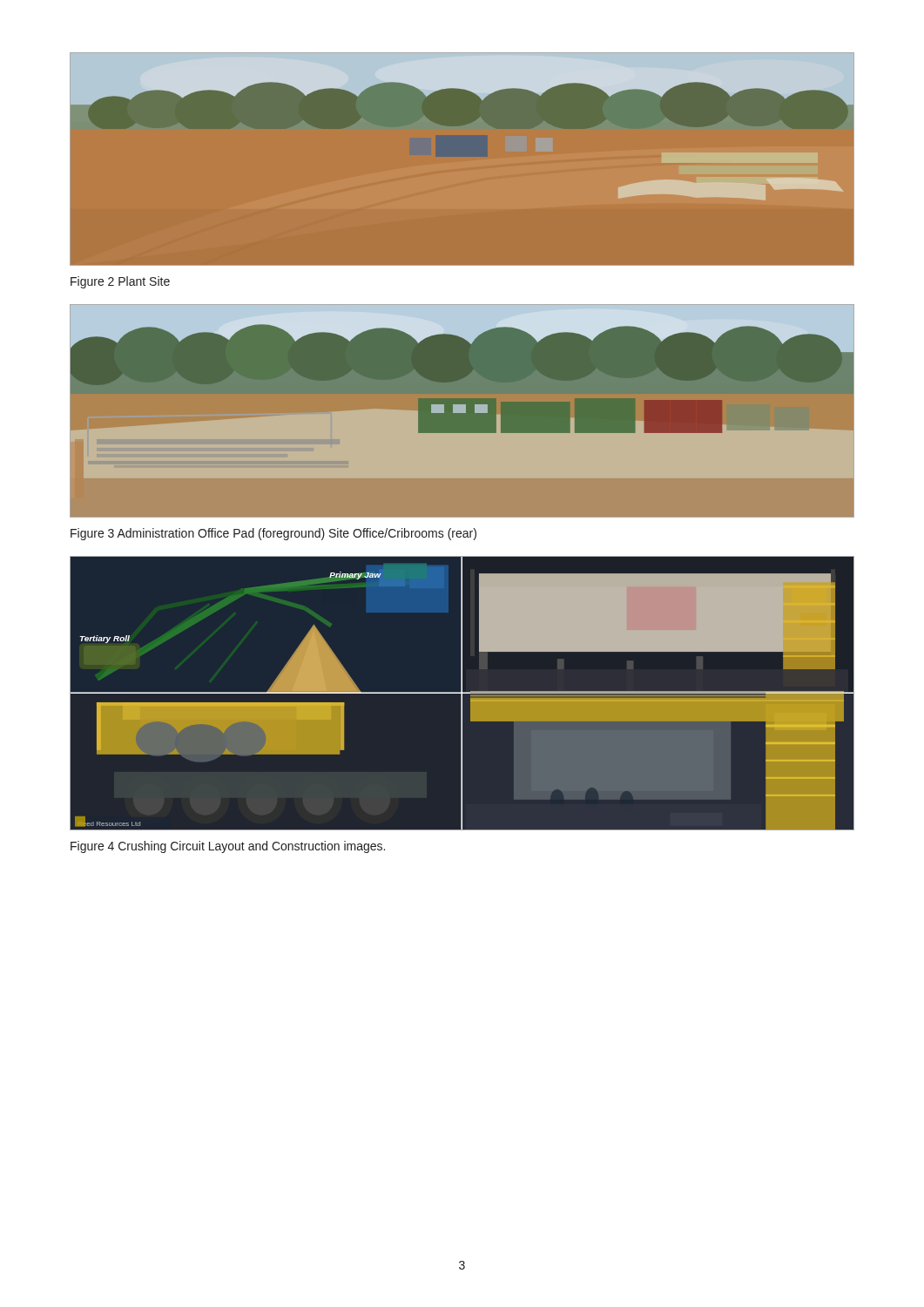
Task: Select the text starting "Figure 4 Crushing Circuit Layout and"
Action: pos(228,846)
